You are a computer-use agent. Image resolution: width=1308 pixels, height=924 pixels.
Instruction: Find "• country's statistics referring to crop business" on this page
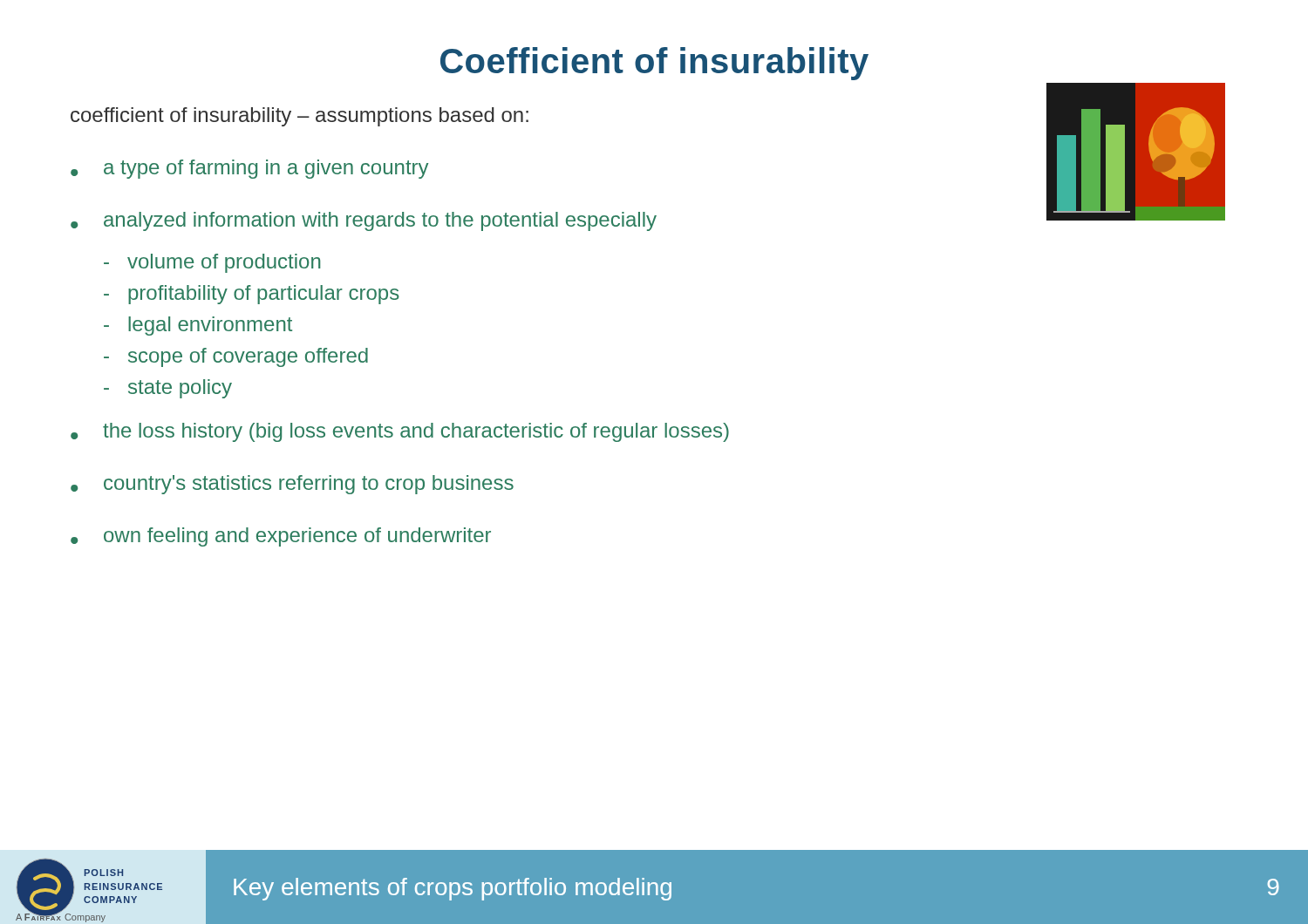coord(292,487)
